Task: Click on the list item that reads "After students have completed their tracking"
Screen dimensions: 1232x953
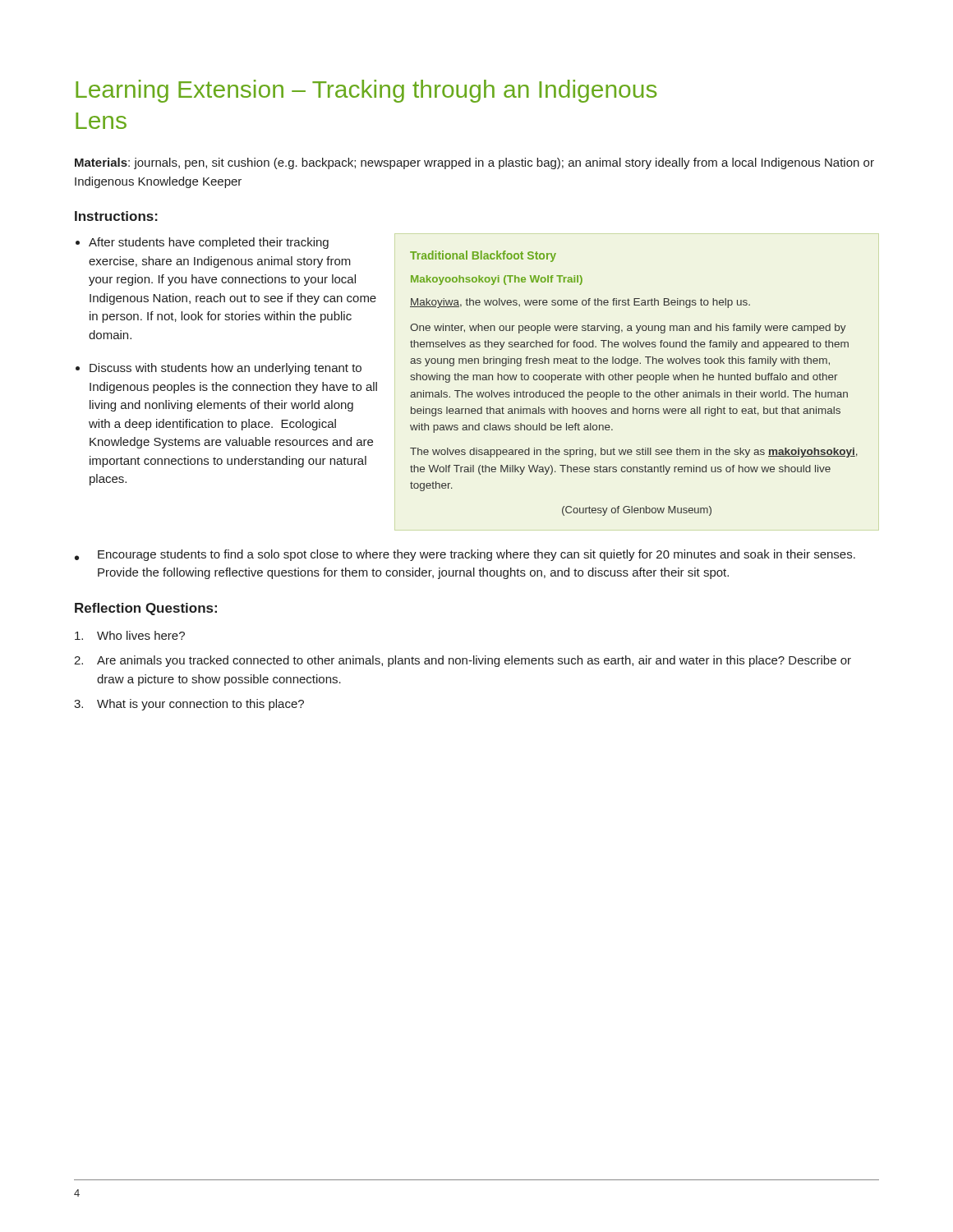Action: [233, 288]
